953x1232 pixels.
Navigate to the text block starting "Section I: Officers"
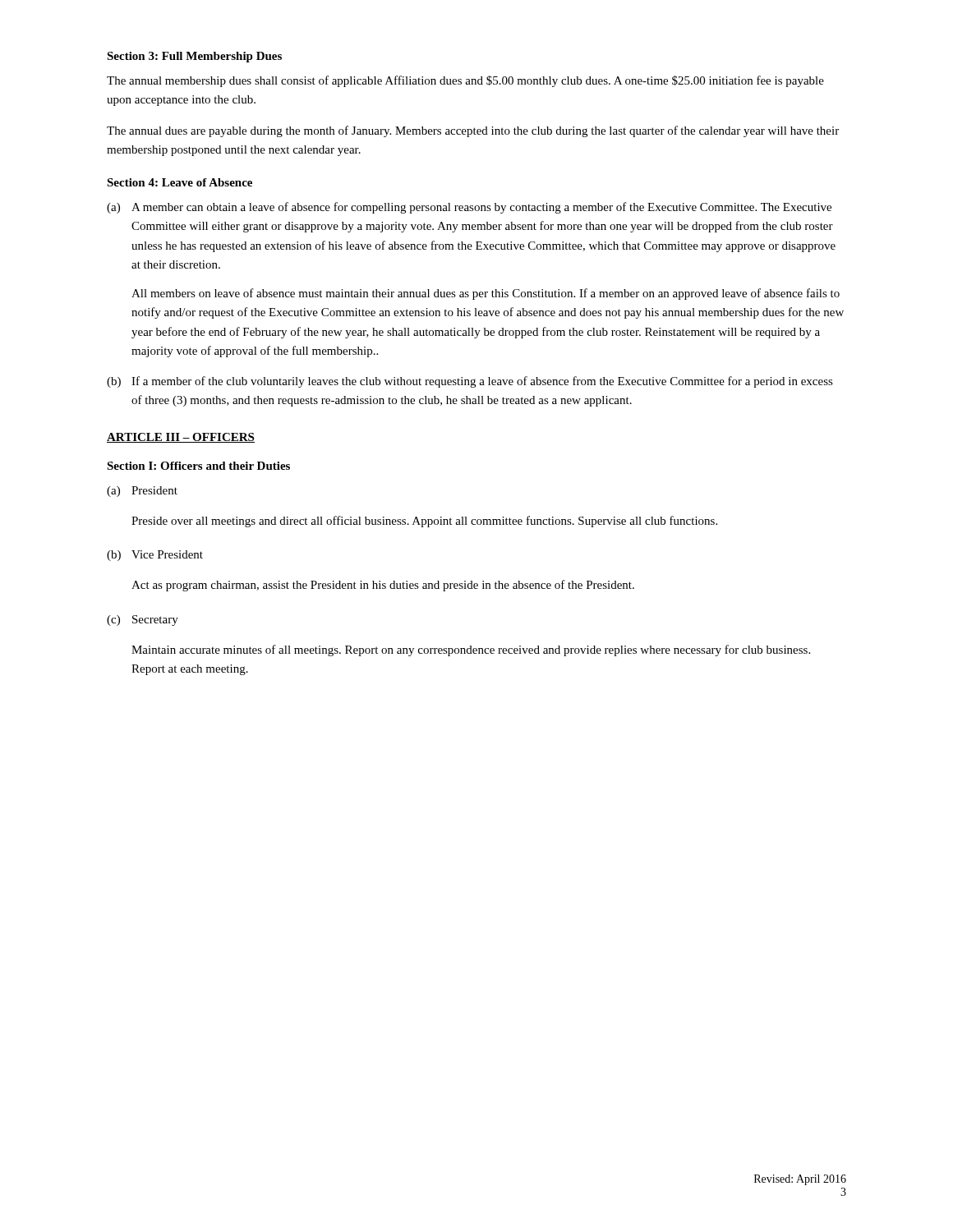pyautogui.click(x=199, y=465)
